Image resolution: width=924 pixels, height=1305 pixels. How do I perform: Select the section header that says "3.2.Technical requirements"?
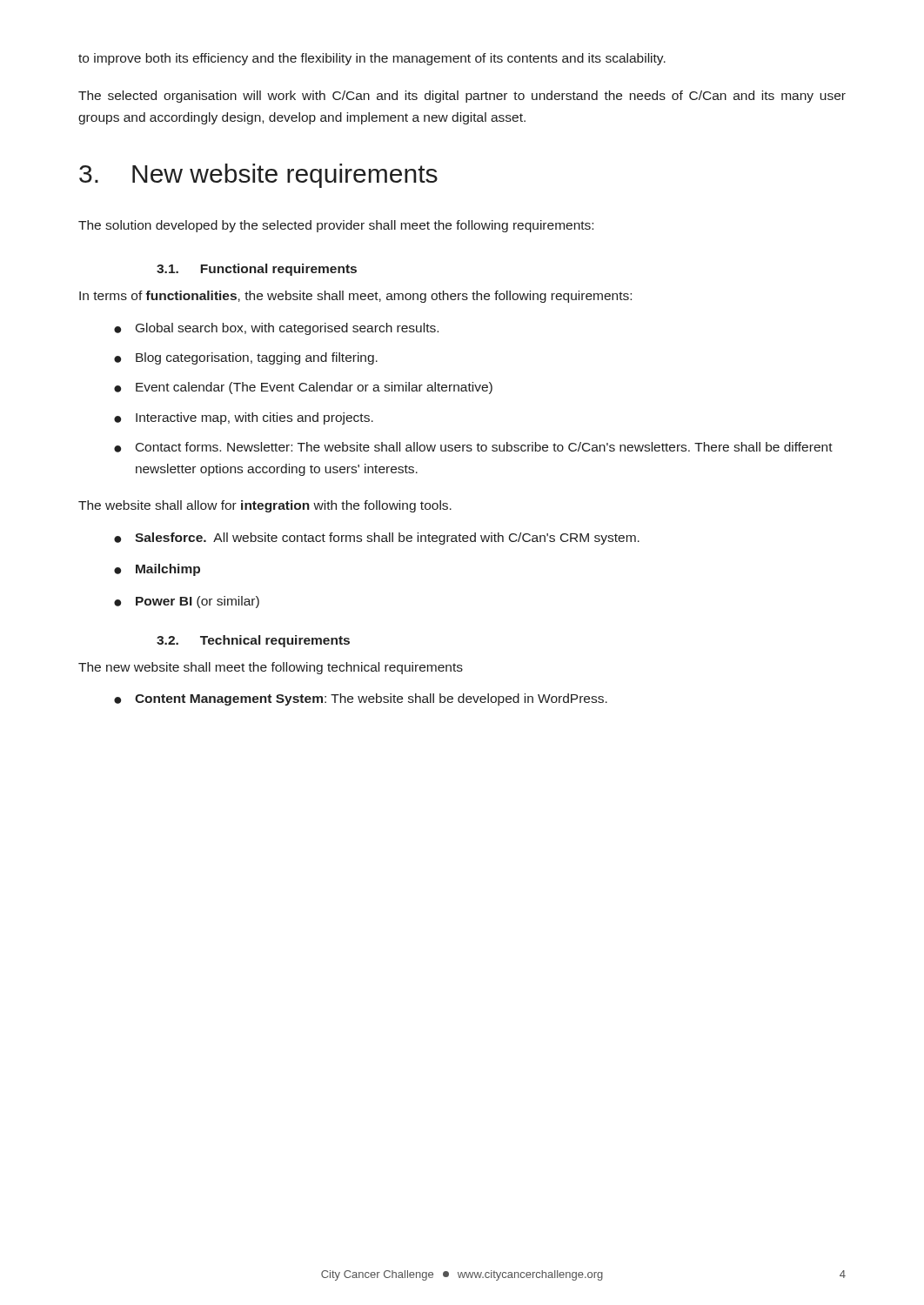tap(253, 640)
